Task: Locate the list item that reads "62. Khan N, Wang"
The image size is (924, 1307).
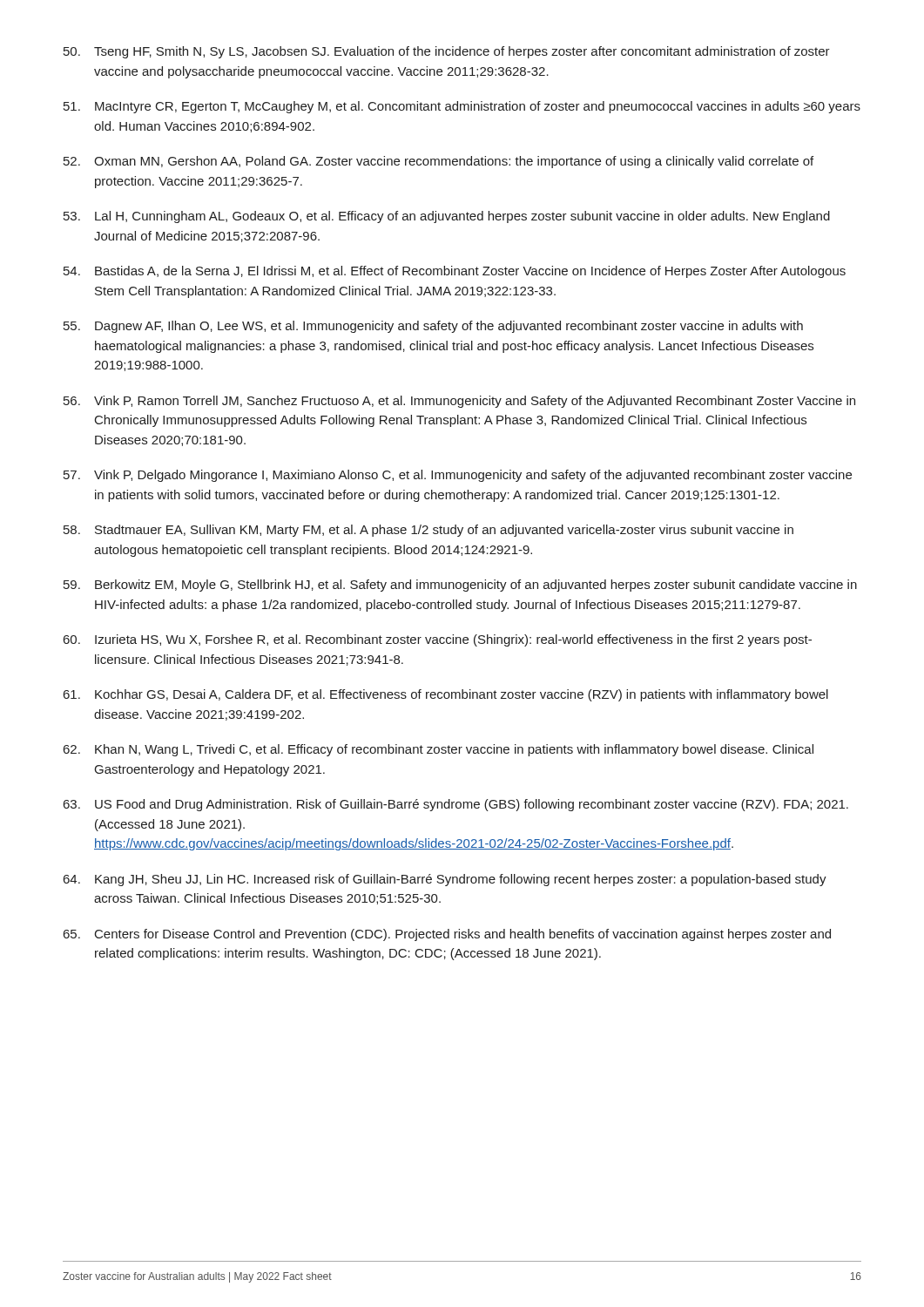Action: click(462, 759)
